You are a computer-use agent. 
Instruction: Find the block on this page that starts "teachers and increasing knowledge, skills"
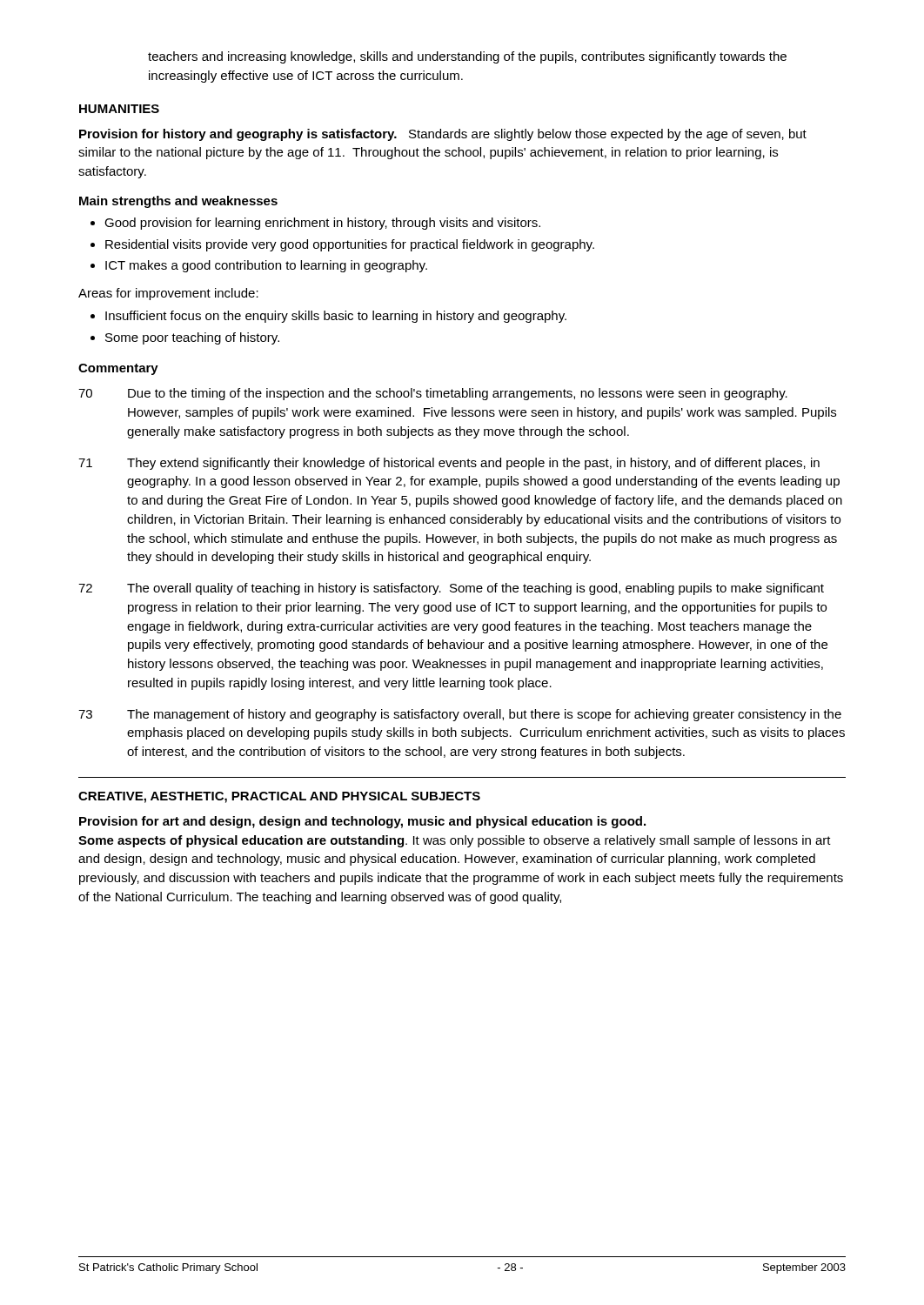coord(467,66)
